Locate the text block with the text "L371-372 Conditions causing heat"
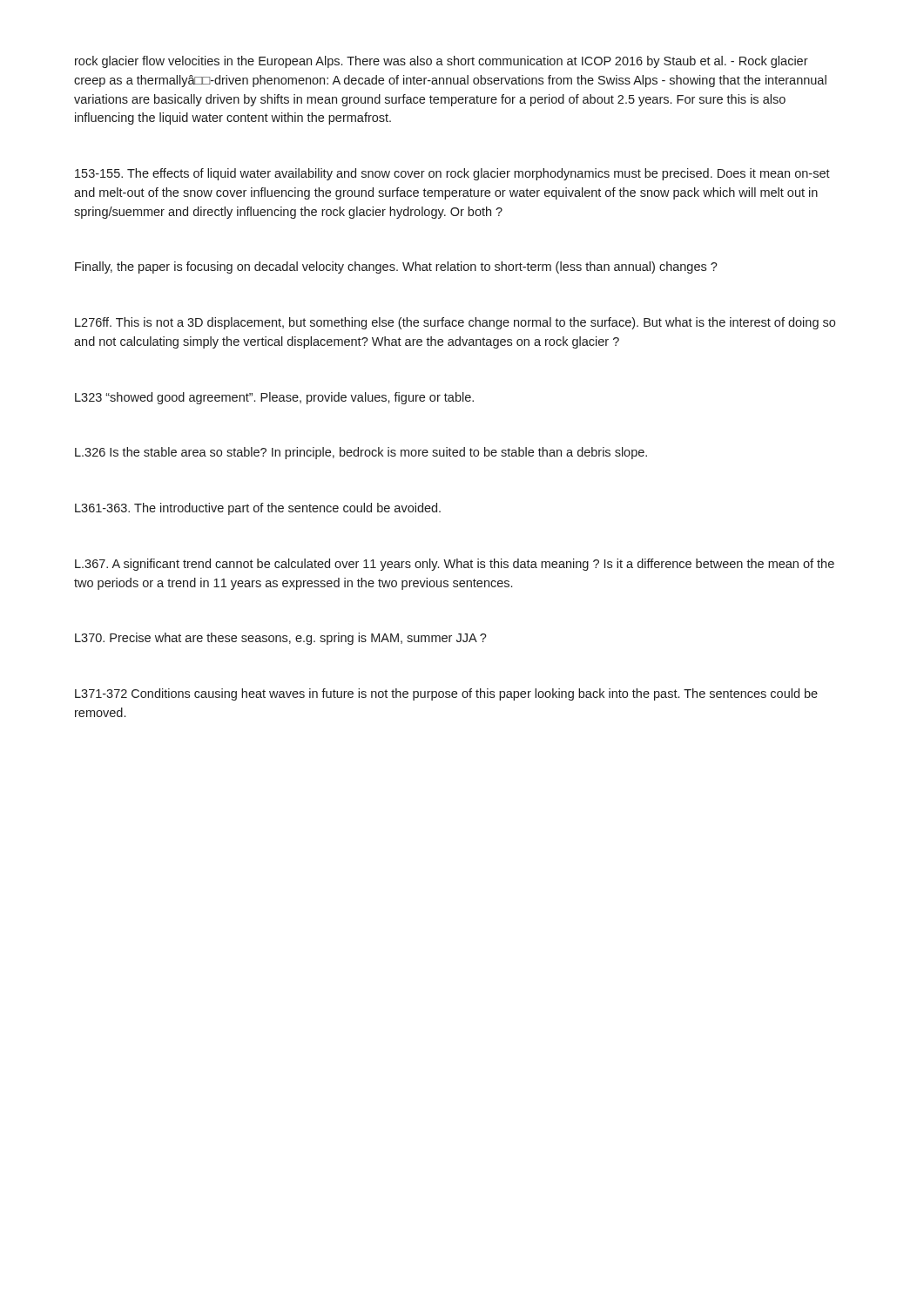The height and width of the screenshot is (1307, 924). [446, 703]
